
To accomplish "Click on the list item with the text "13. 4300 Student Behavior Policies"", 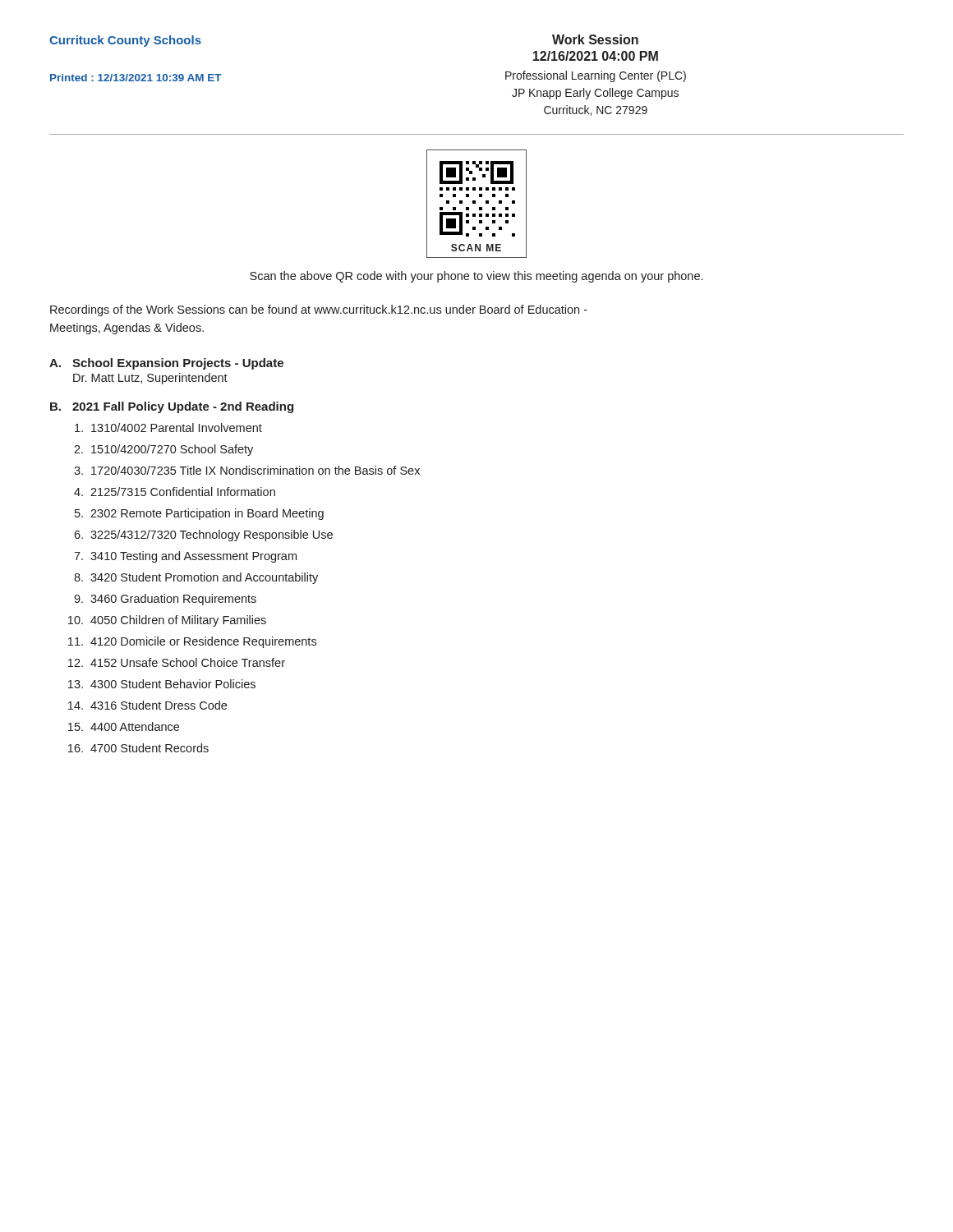I will click(162, 684).
